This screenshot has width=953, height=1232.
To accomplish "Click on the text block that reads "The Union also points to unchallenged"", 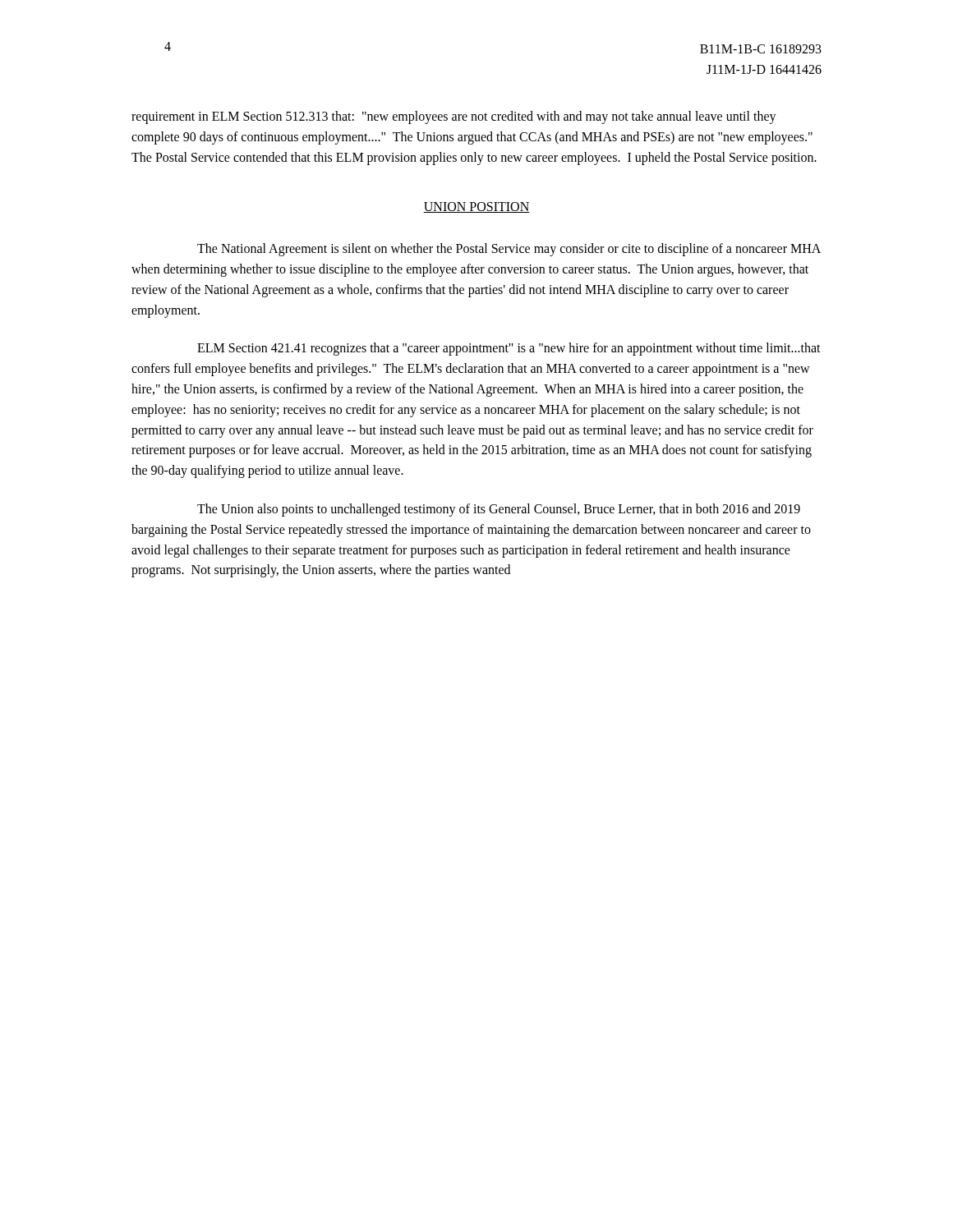I will 471,539.
